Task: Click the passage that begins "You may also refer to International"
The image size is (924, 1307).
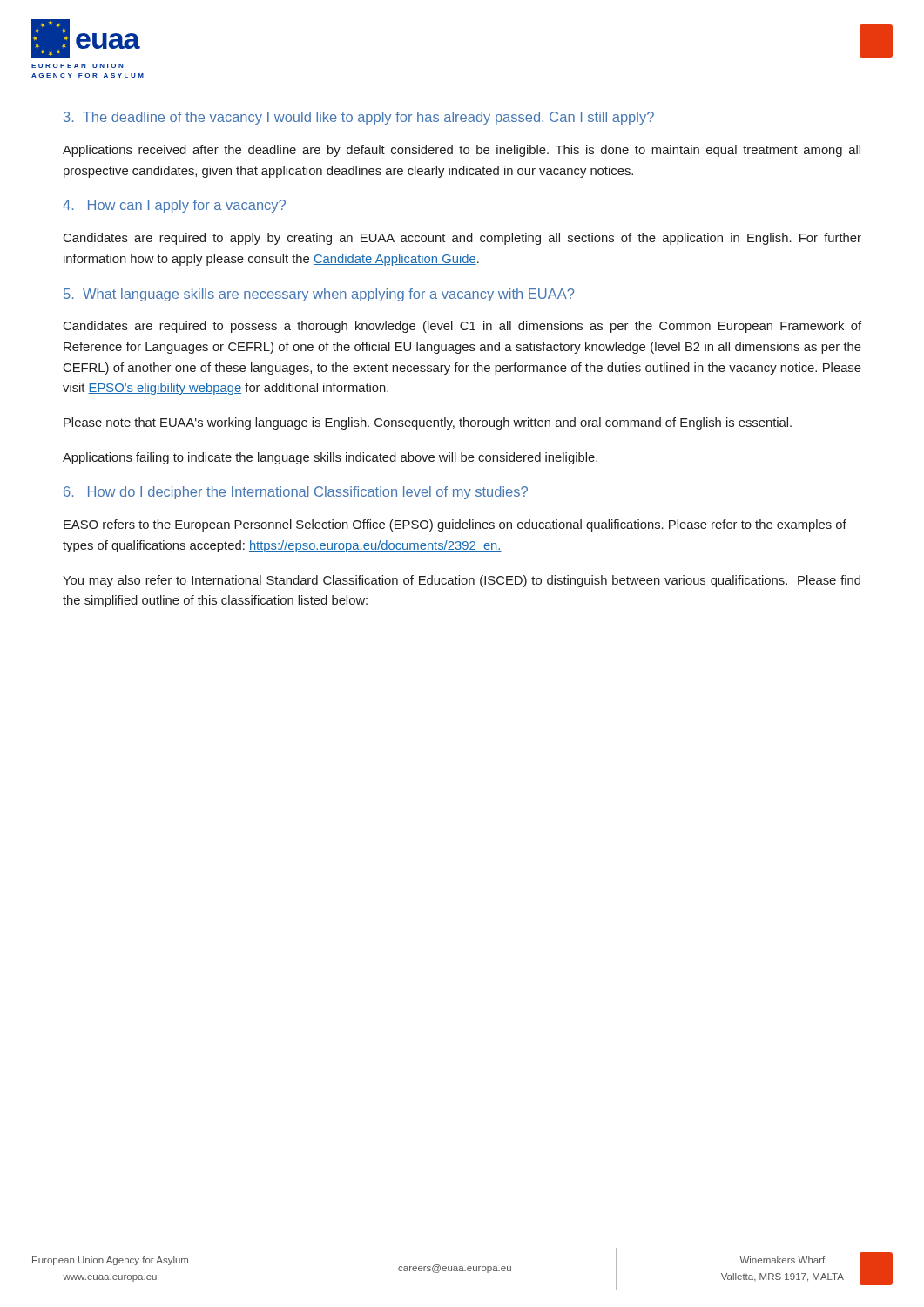Action: tap(462, 590)
